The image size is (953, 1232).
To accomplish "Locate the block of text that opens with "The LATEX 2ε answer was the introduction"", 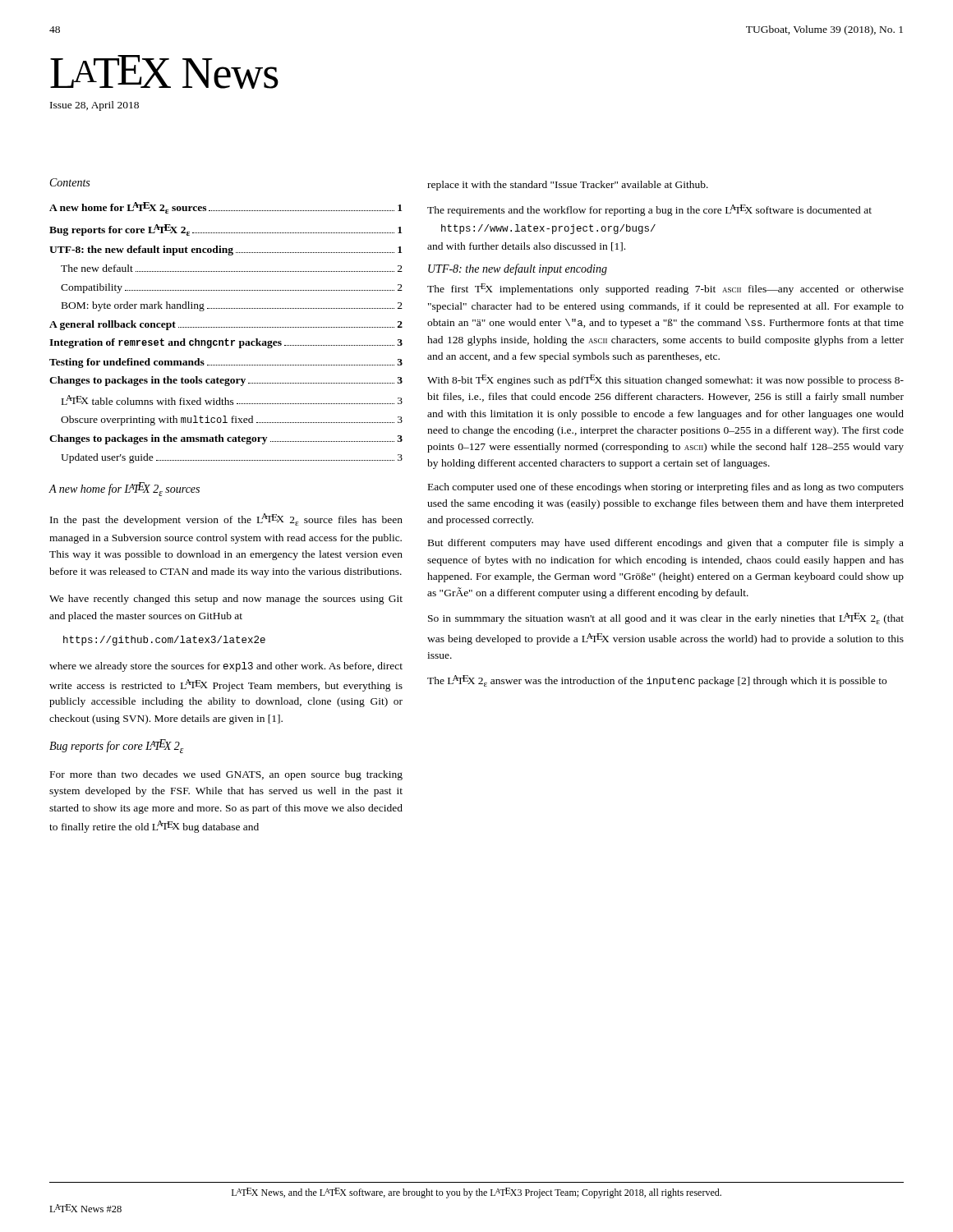I will (657, 680).
